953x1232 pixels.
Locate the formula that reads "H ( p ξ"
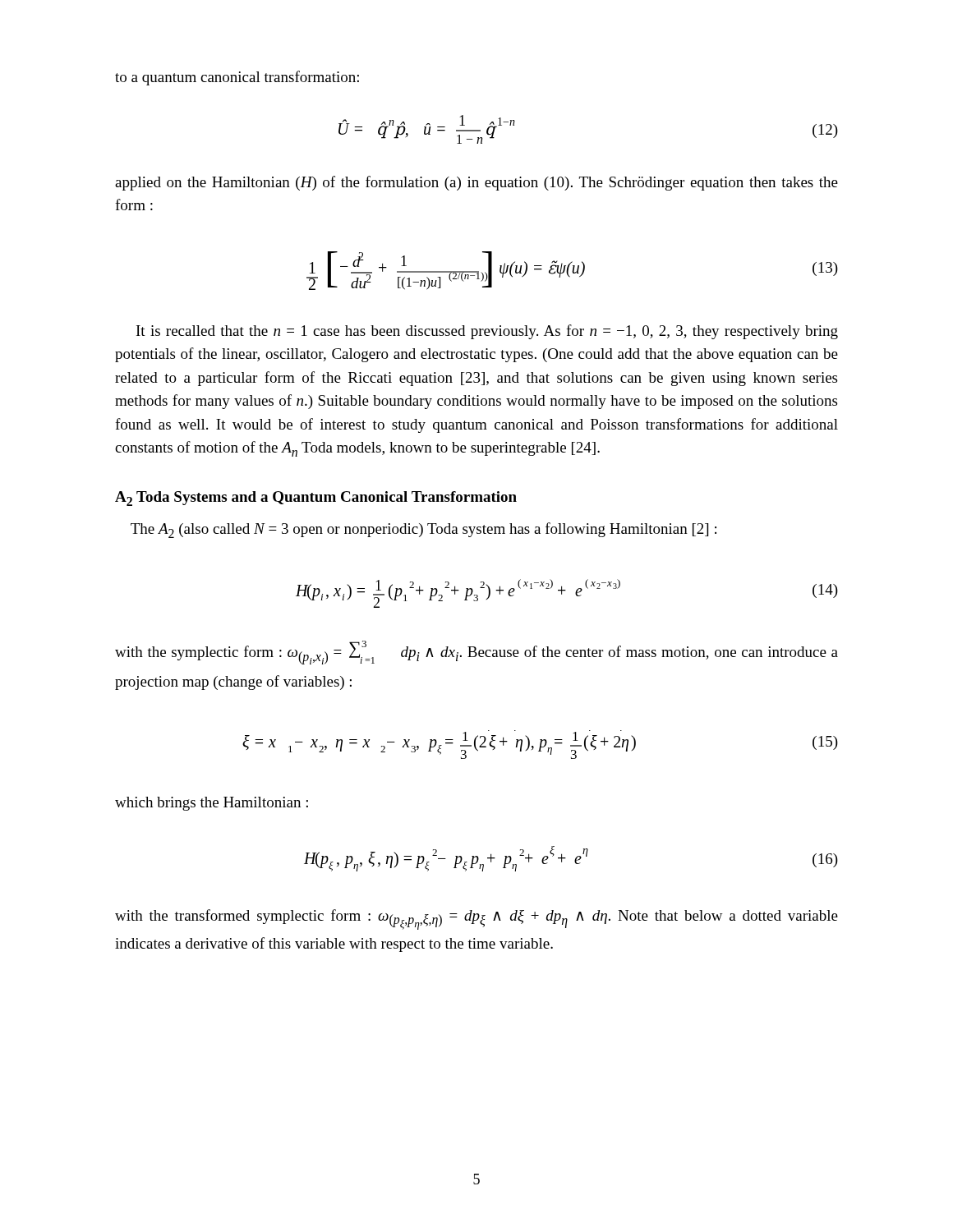point(569,859)
